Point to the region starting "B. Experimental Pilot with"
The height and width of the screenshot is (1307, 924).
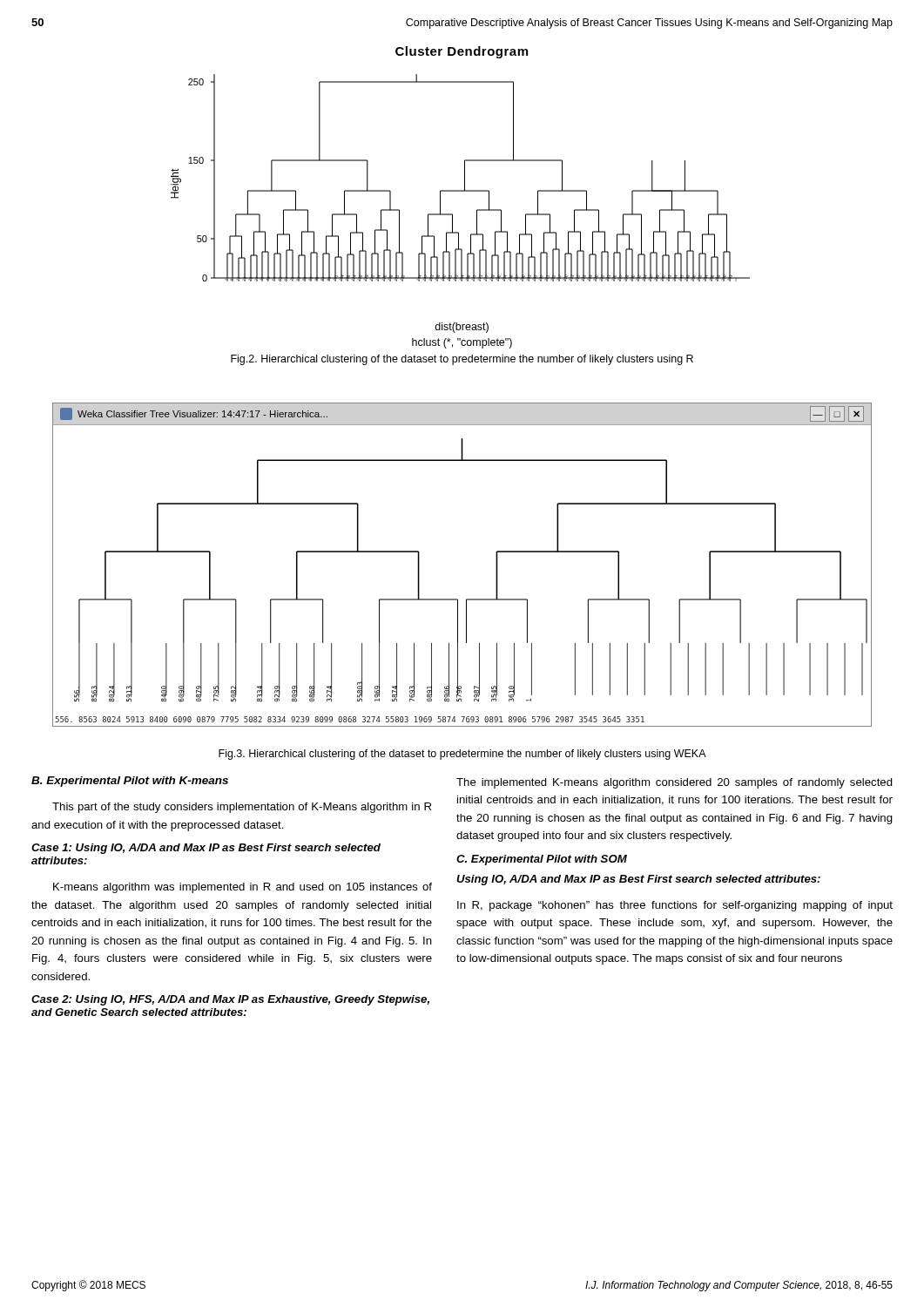click(130, 780)
